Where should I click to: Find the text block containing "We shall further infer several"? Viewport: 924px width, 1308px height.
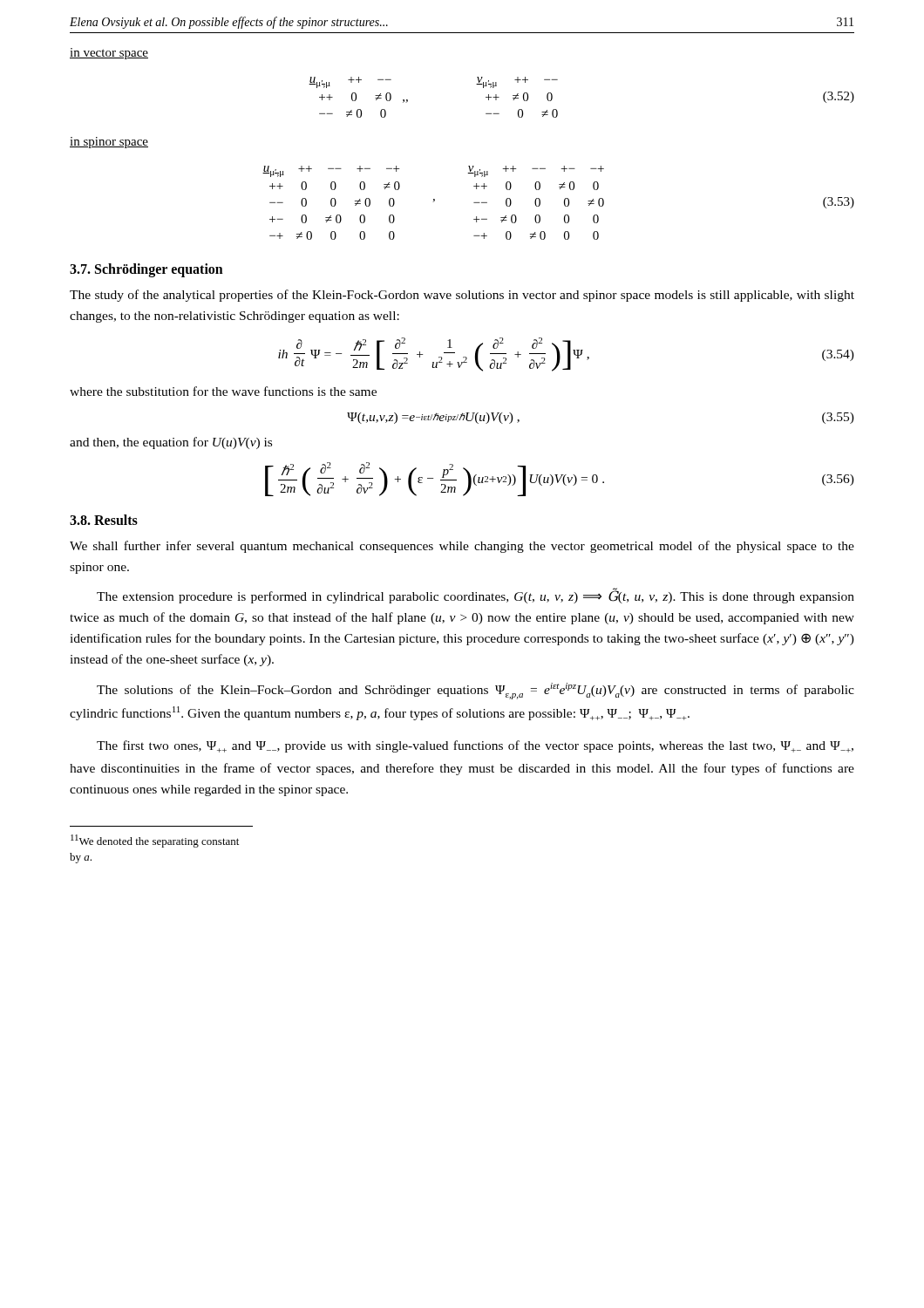coord(462,556)
